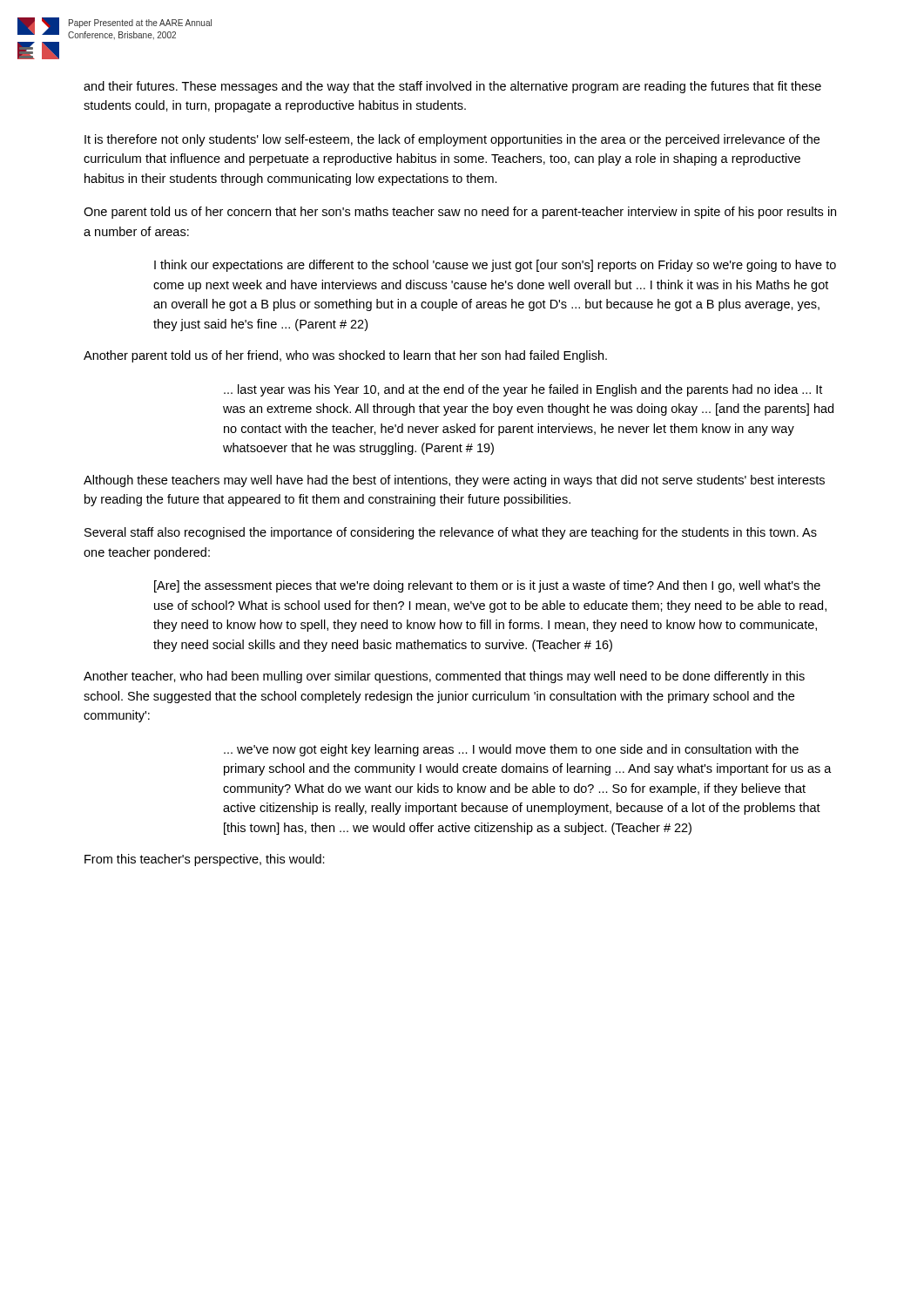This screenshot has height=1307, width=924.
Task: Select the text block that reads "Another teacher, who had"
Action: coord(444,696)
